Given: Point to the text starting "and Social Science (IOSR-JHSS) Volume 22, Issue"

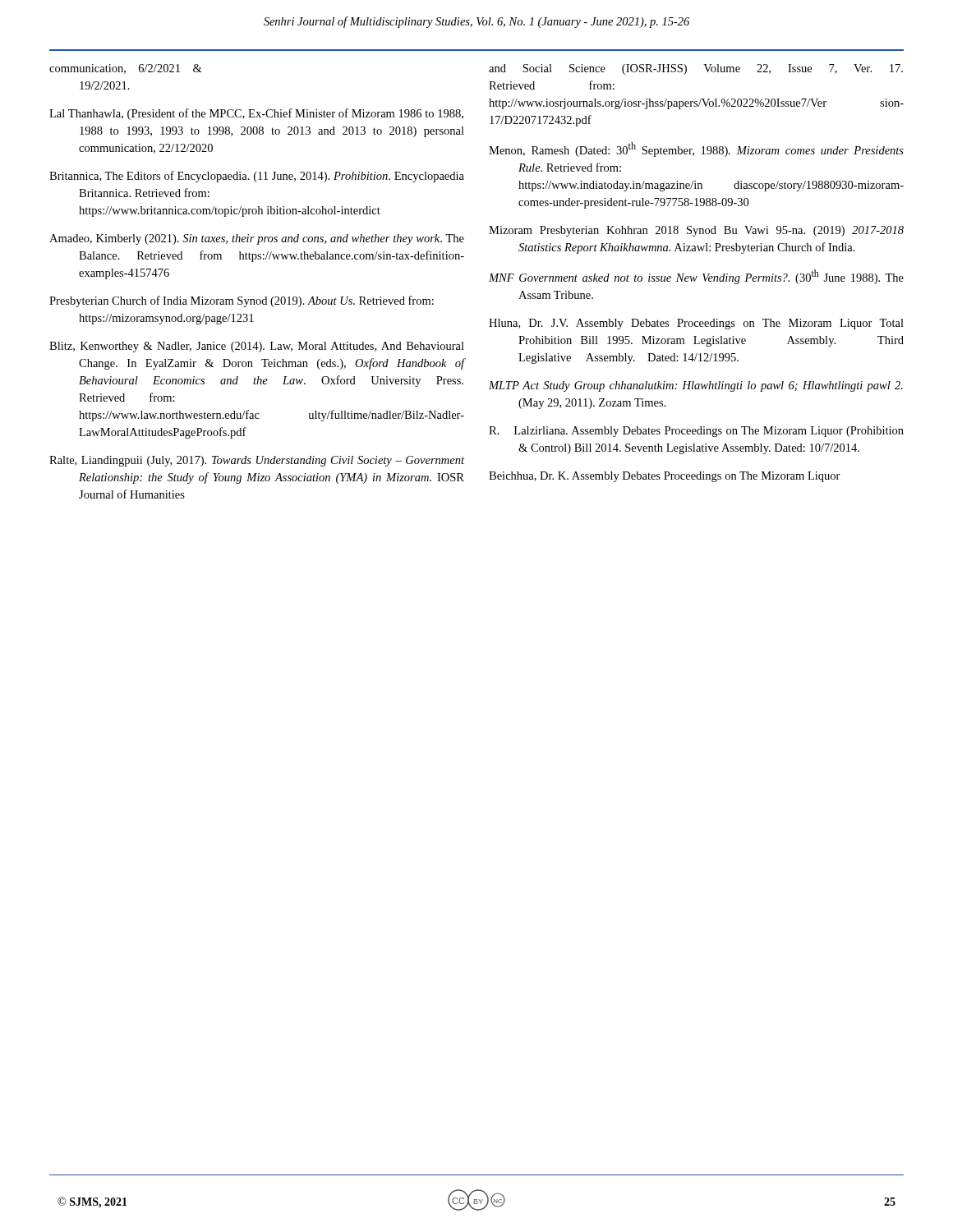Looking at the screenshot, I should pos(696,94).
